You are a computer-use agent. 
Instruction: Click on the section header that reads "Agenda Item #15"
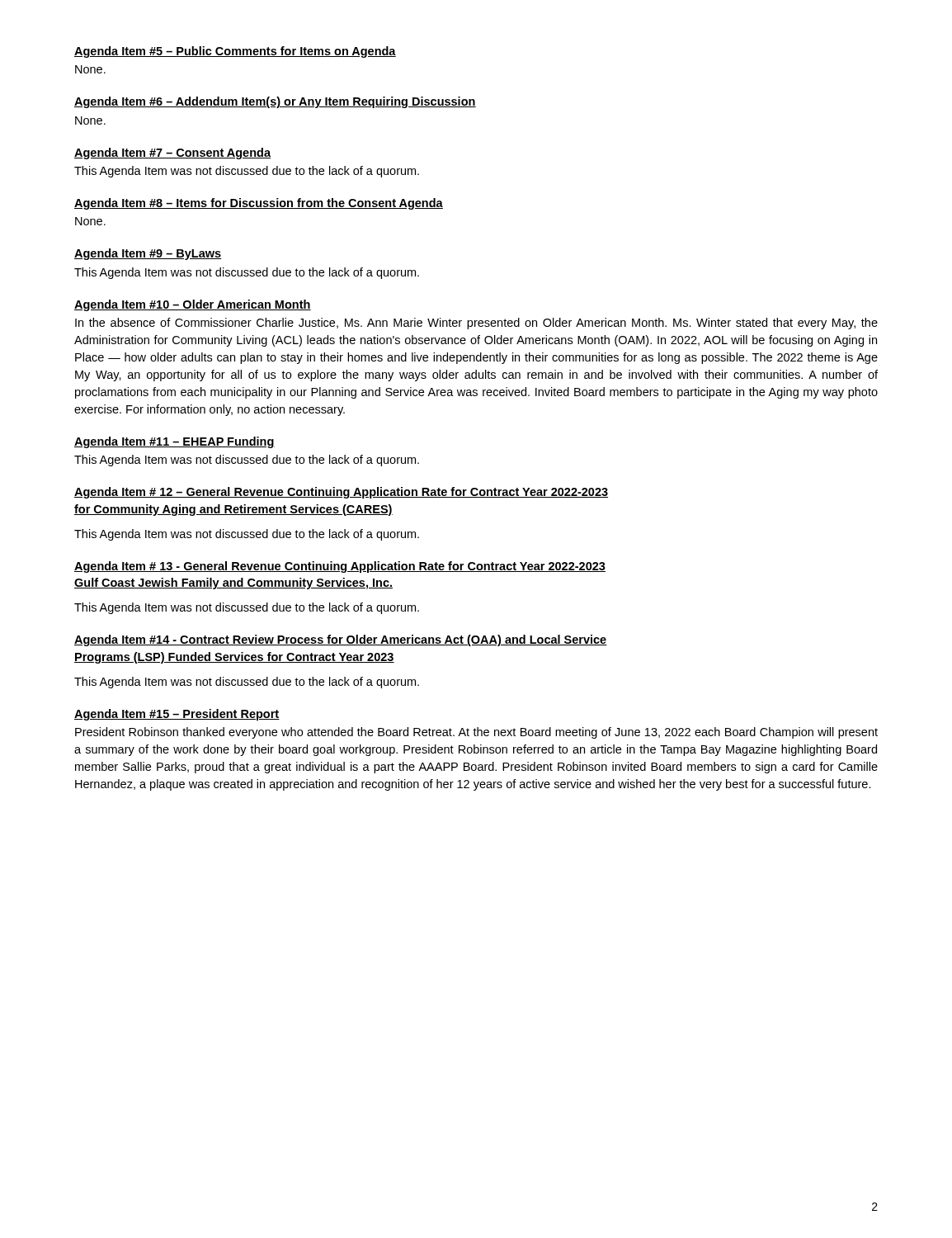[x=177, y=714]
